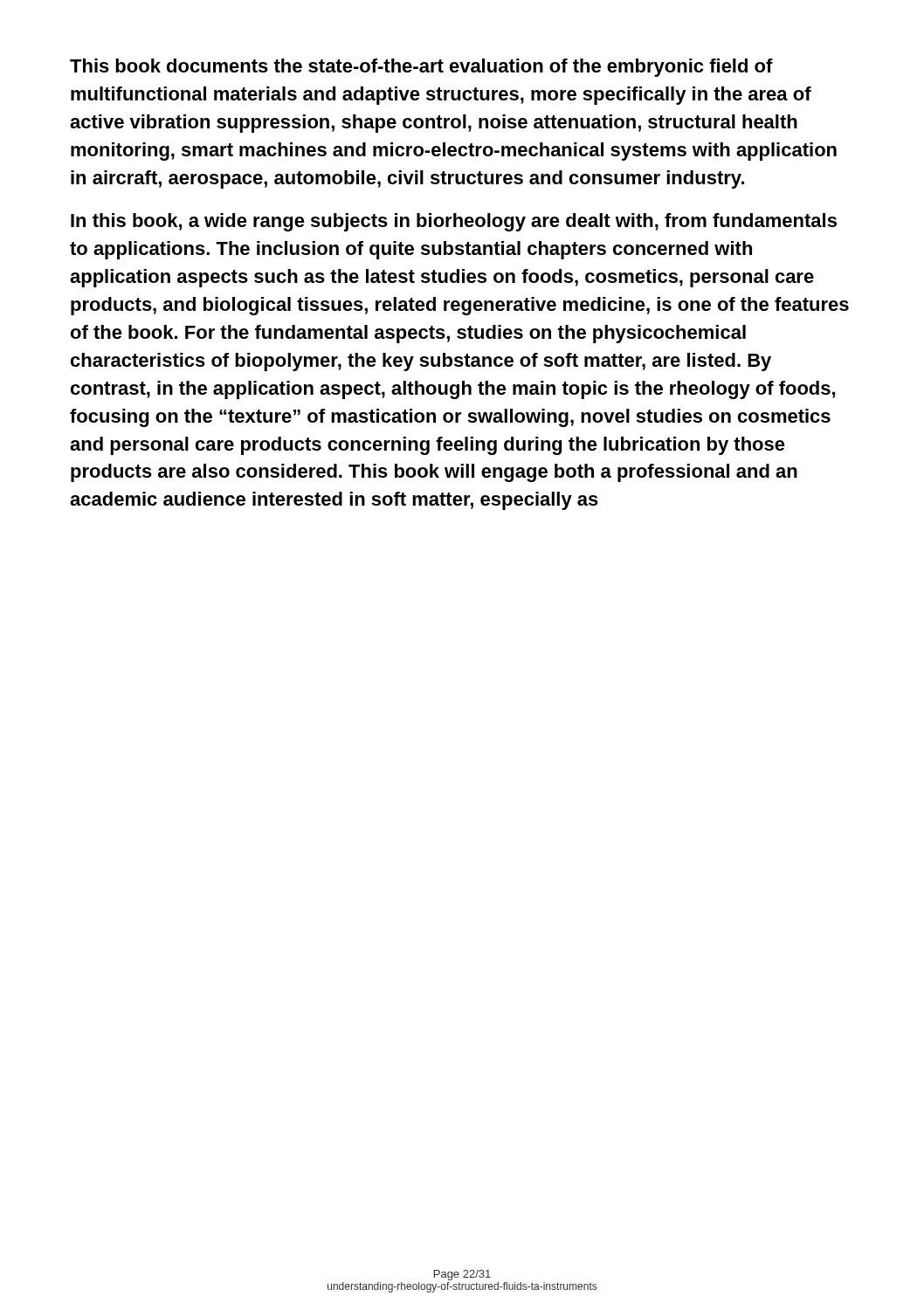924x1310 pixels.
Task: Locate the block of text that opens with "This book documents"
Action: point(454,122)
